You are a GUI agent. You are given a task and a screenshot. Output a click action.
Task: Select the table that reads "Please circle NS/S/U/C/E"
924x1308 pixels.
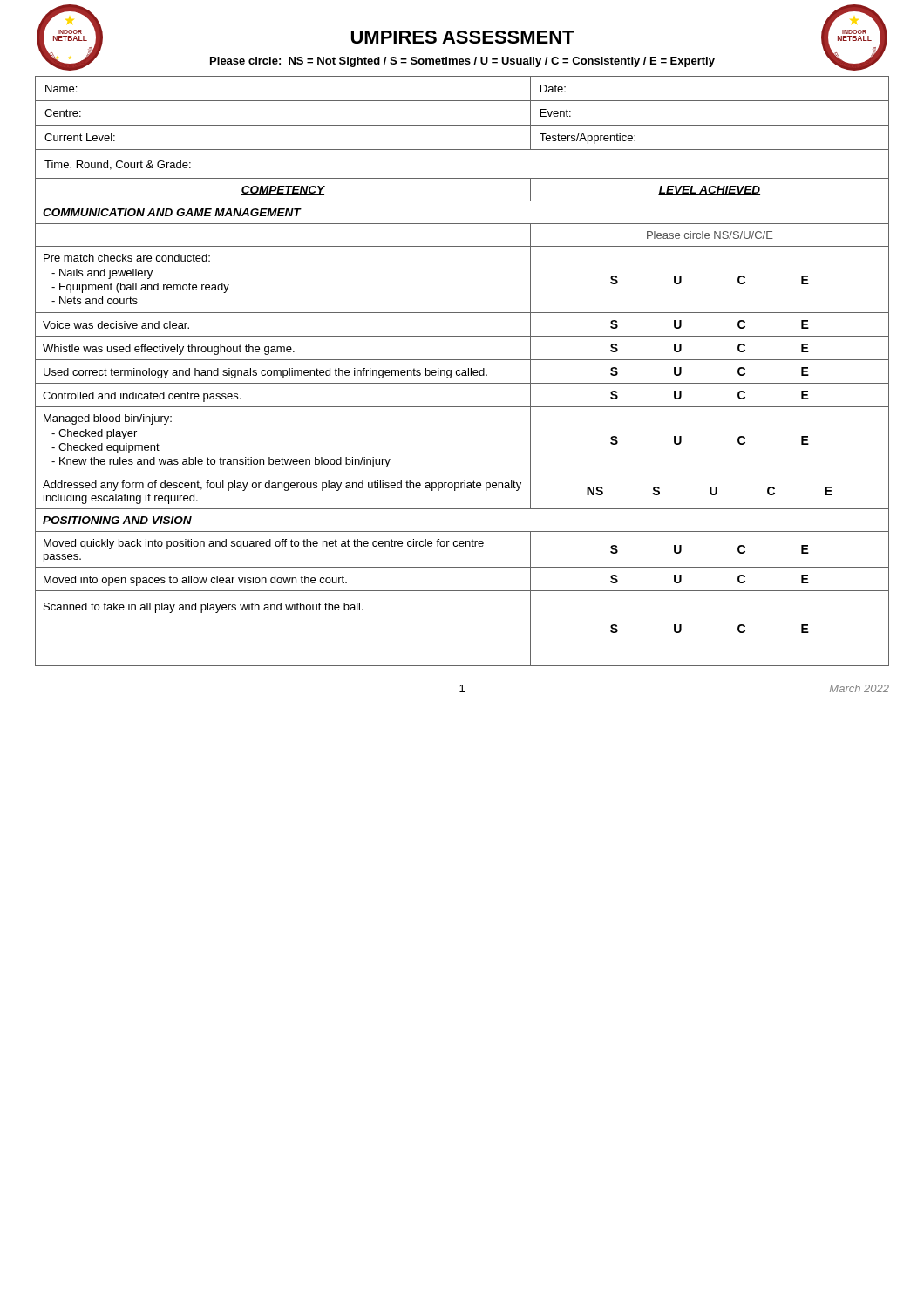point(462,371)
